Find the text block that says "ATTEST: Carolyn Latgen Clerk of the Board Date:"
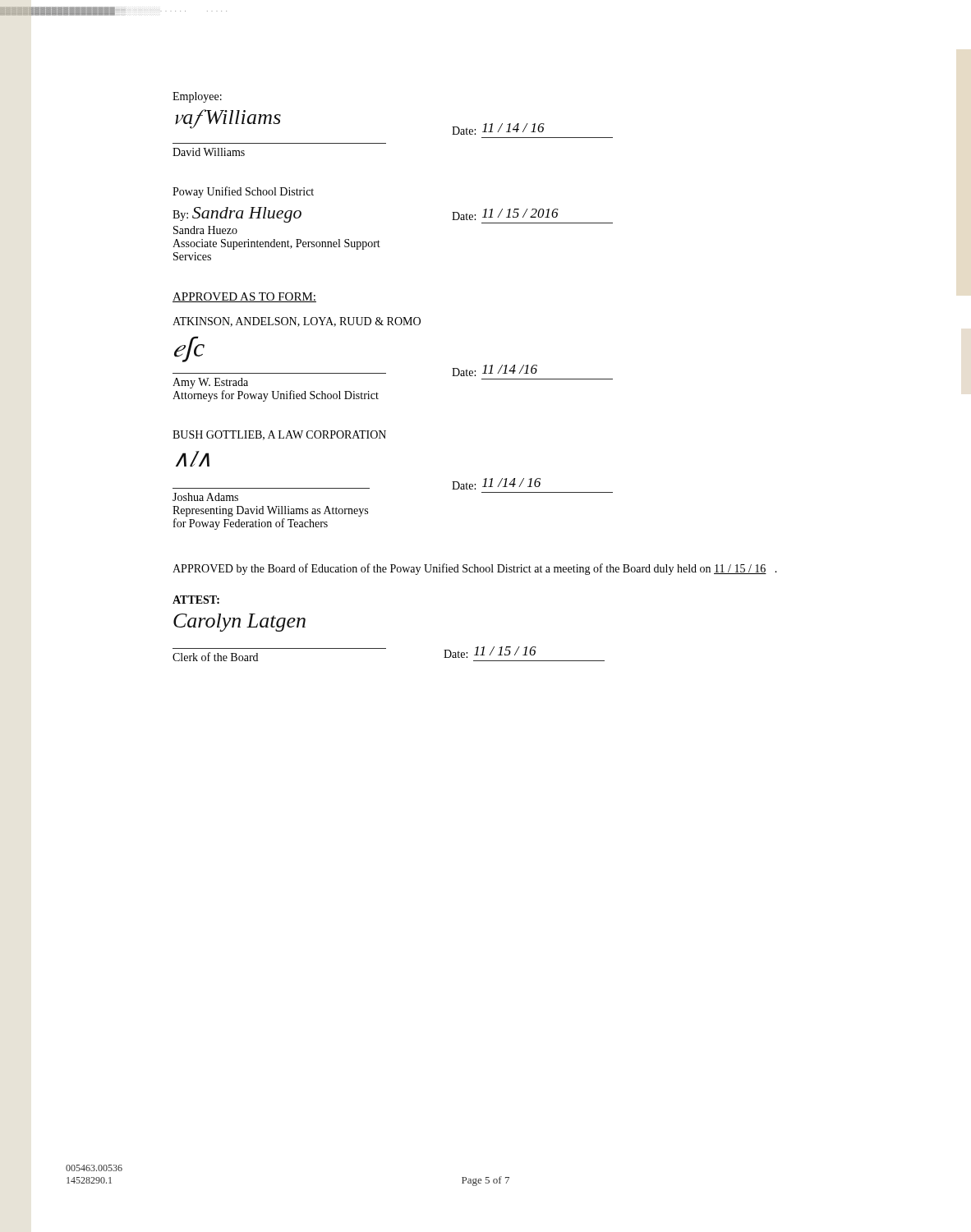 coord(196,600)
